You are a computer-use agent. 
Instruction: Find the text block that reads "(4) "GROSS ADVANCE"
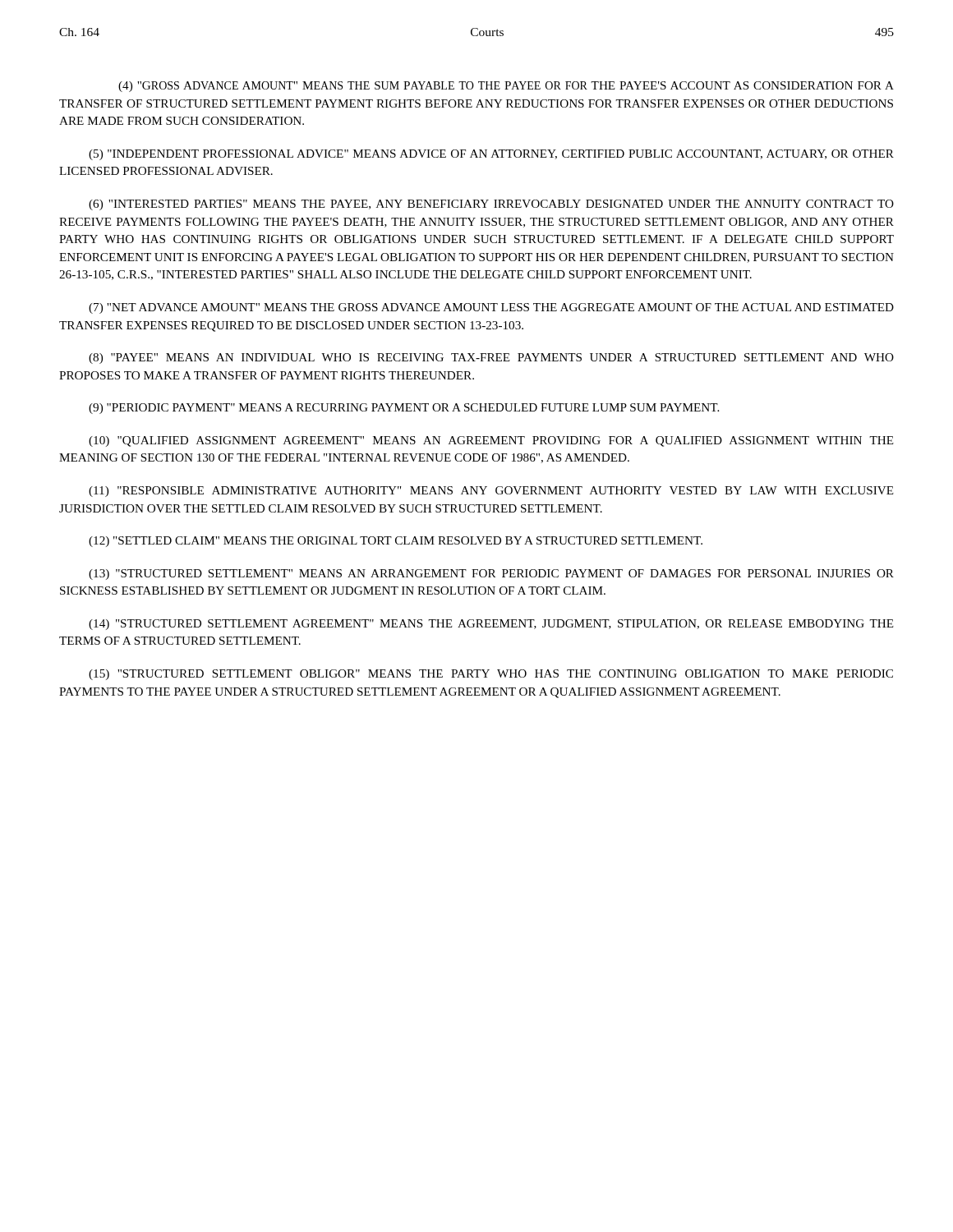(476, 103)
